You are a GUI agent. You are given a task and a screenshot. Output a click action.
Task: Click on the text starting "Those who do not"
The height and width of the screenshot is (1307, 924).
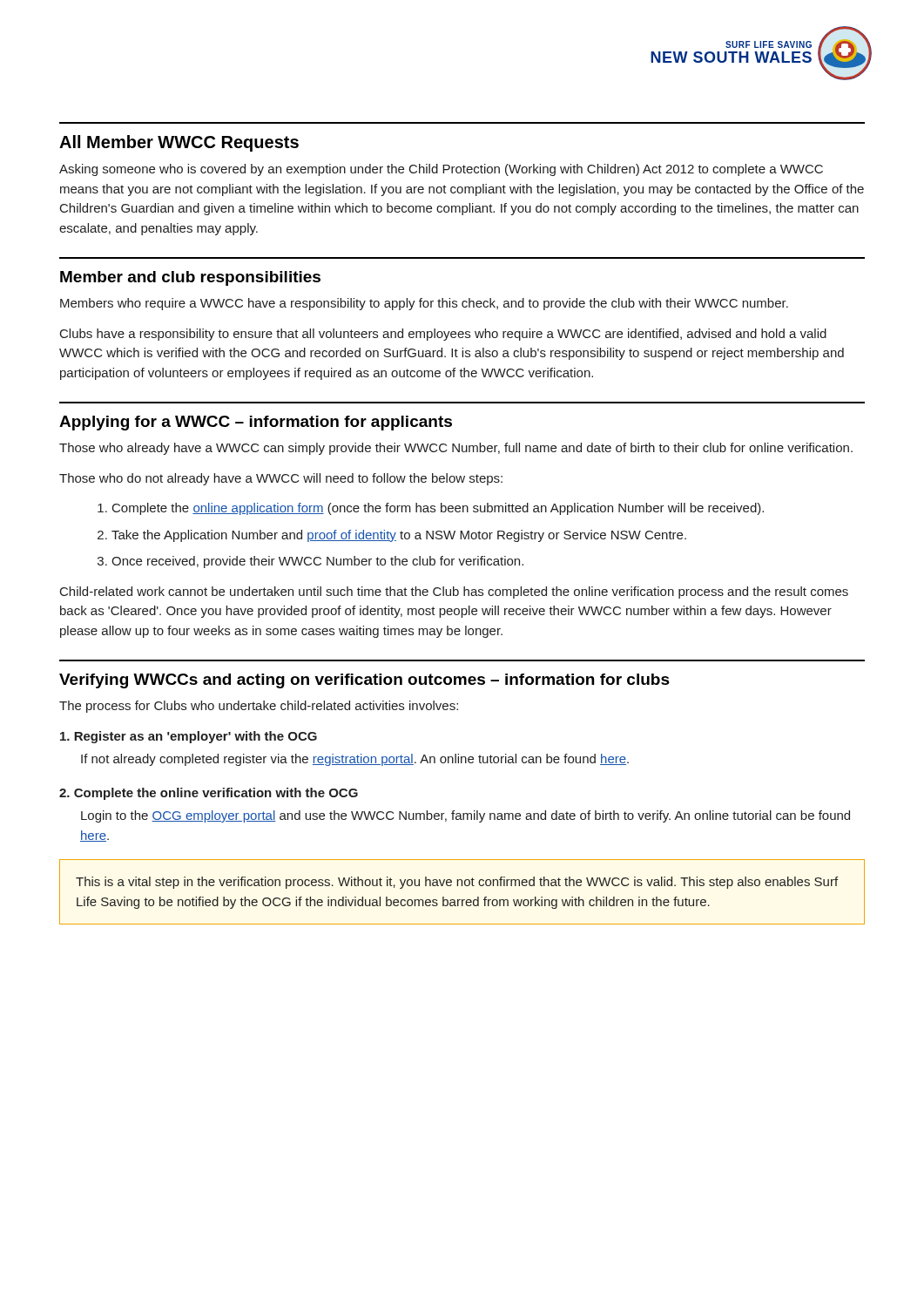(462, 478)
